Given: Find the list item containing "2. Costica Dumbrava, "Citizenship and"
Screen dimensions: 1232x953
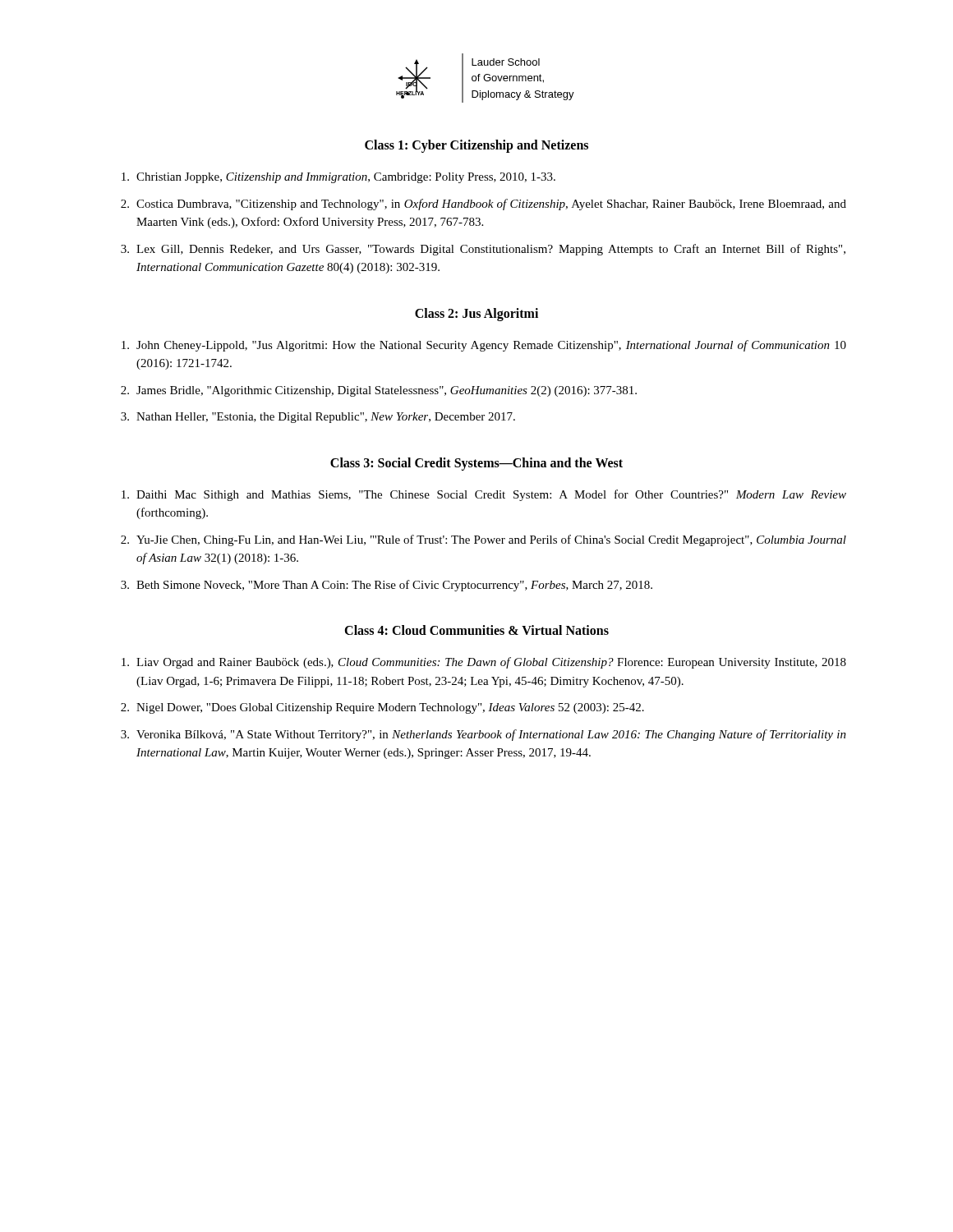Looking at the screenshot, I should point(476,213).
